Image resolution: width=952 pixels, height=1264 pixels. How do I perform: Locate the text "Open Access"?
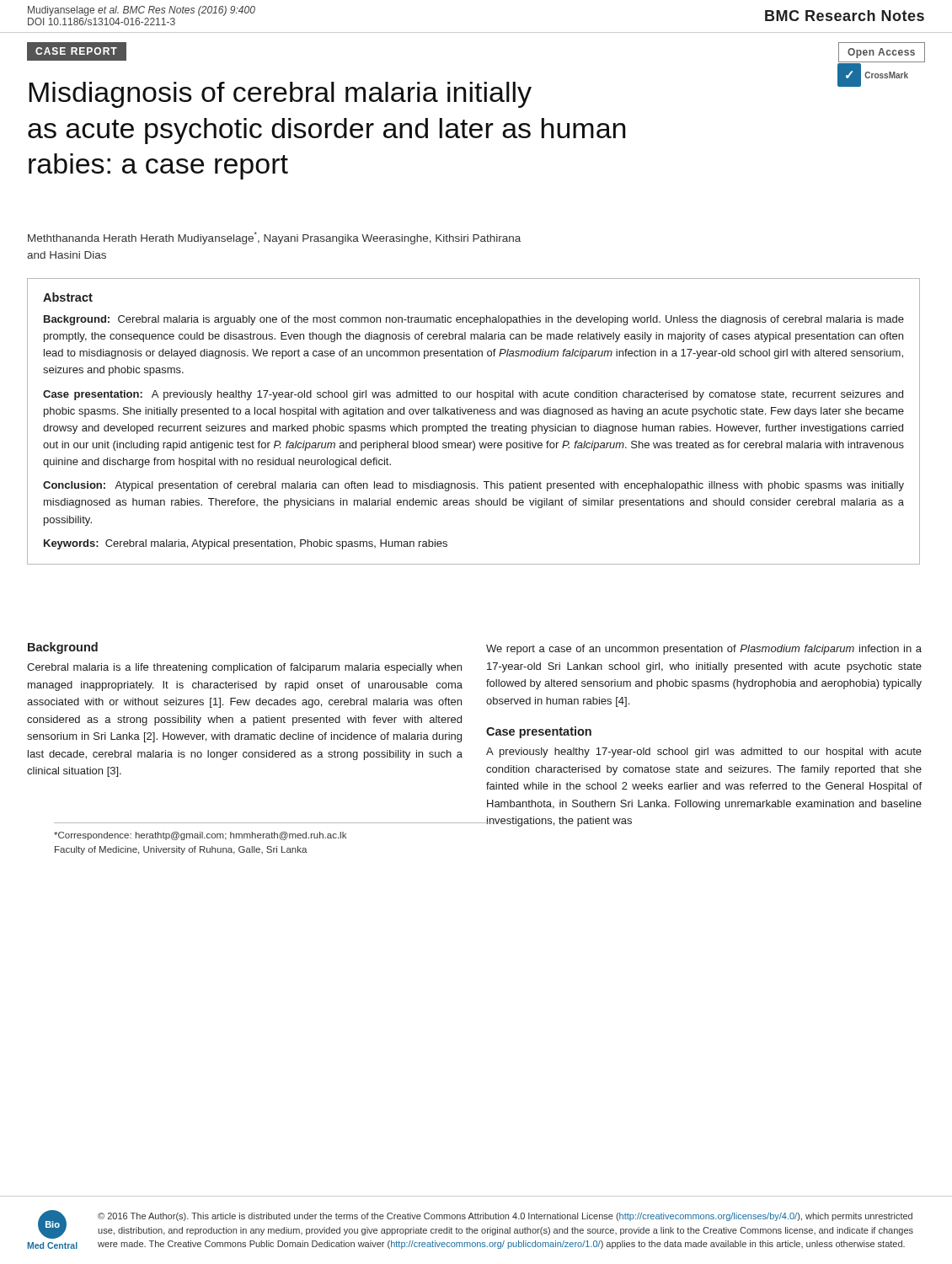click(x=882, y=52)
